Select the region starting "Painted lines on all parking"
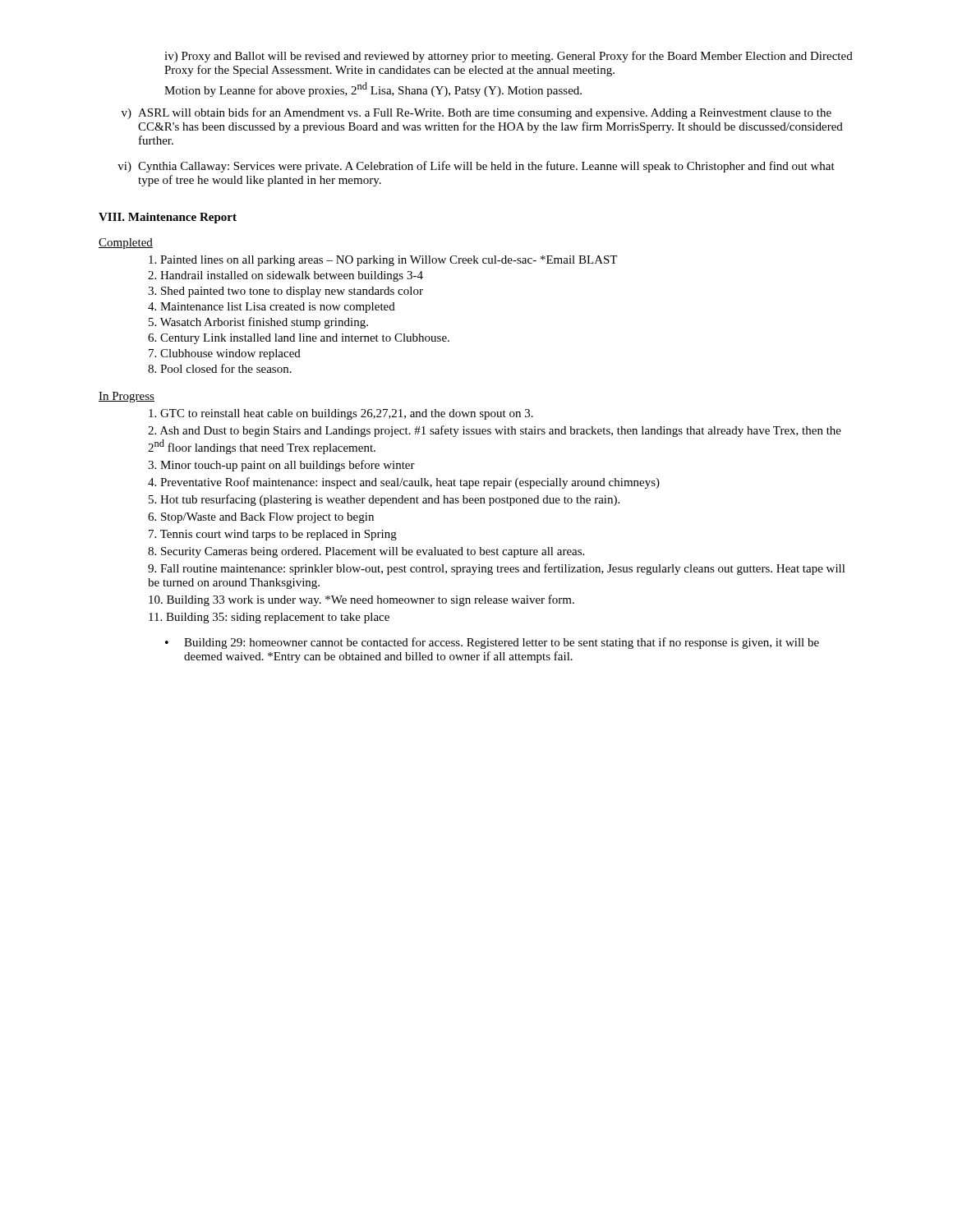 point(383,260)
